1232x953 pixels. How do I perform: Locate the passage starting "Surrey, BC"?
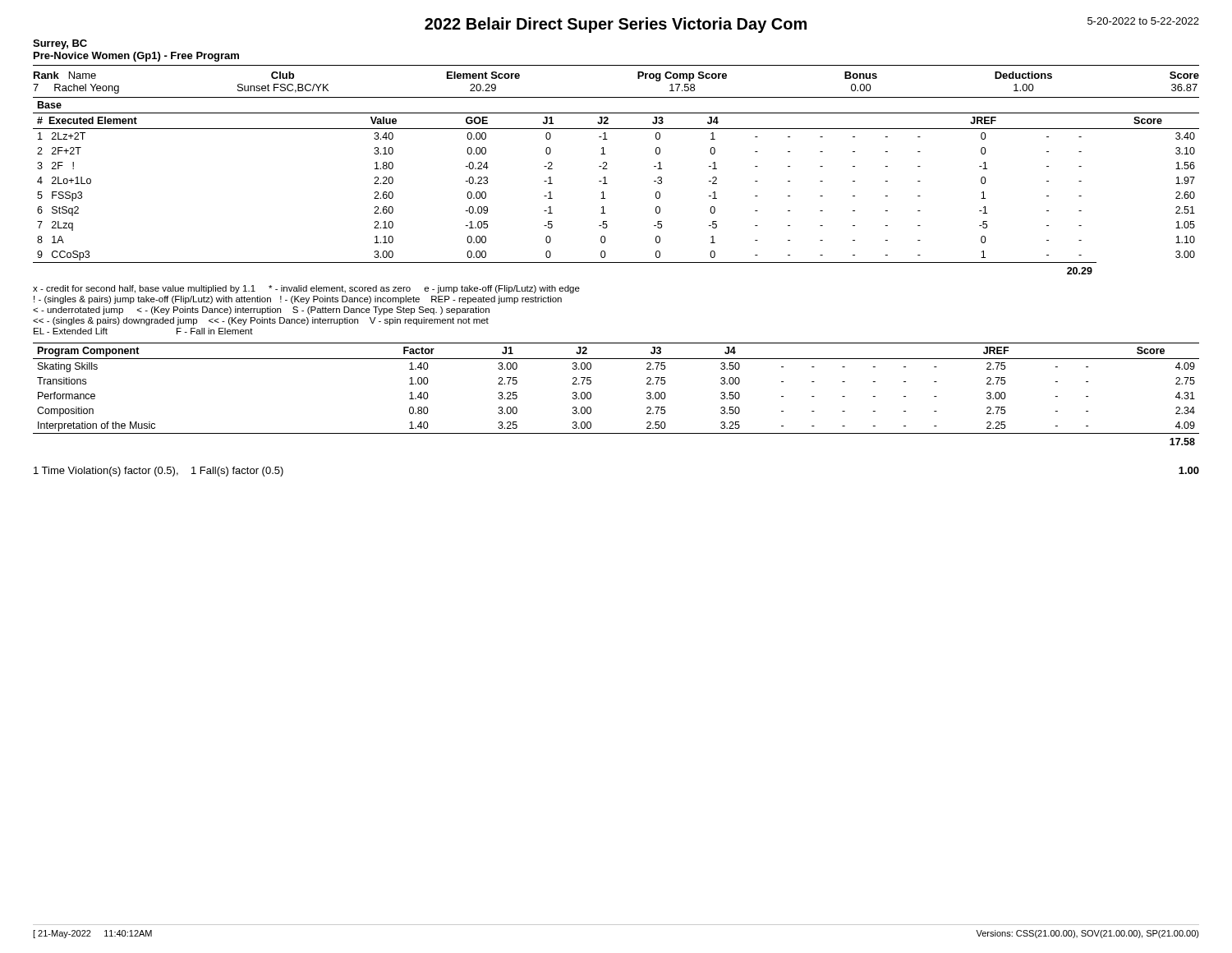tap(60, 43)
